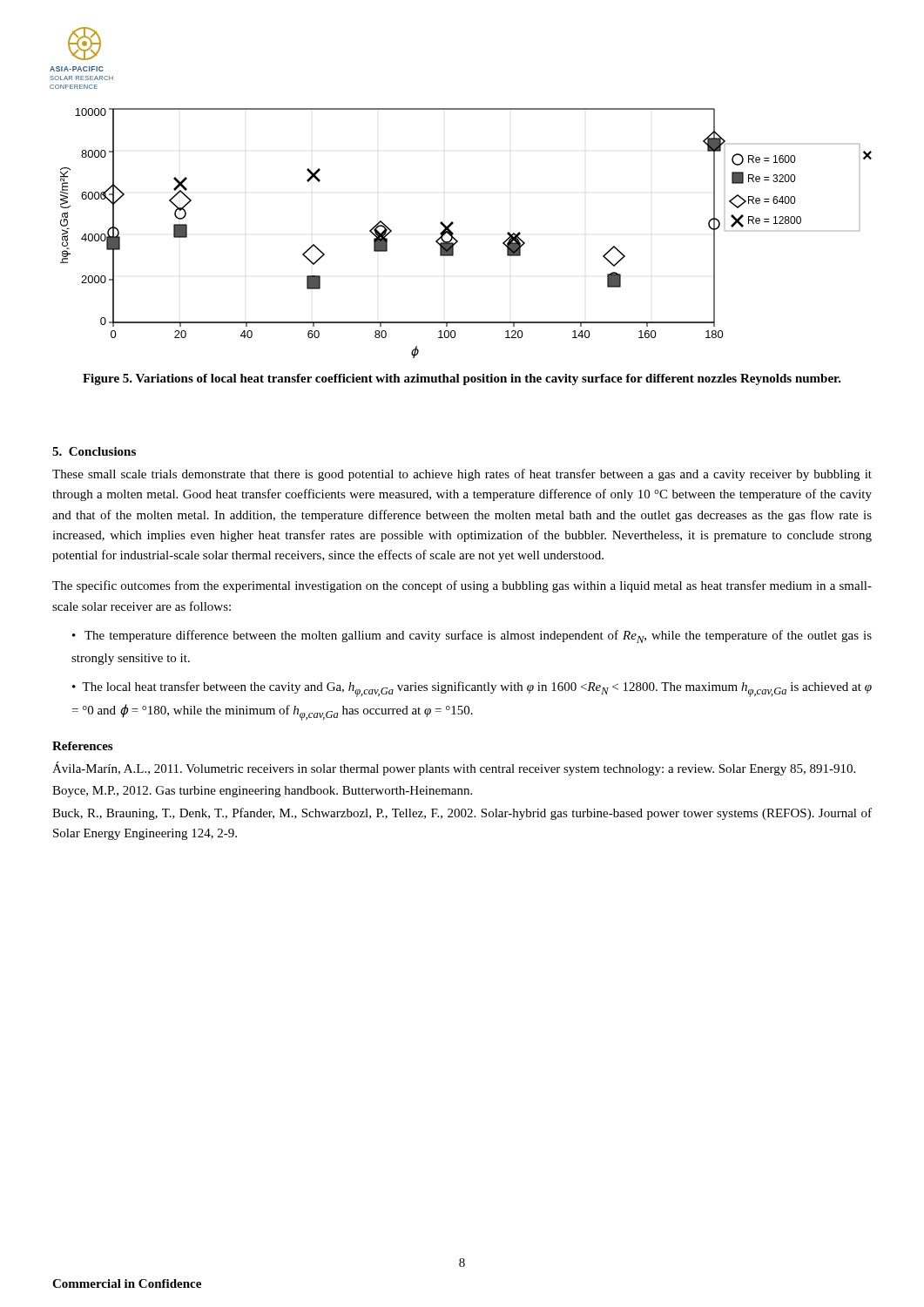
Task: Find the block starting "Figure 5. Variations of local heat transfer coefficient"
Action: (x=462, y=378)
